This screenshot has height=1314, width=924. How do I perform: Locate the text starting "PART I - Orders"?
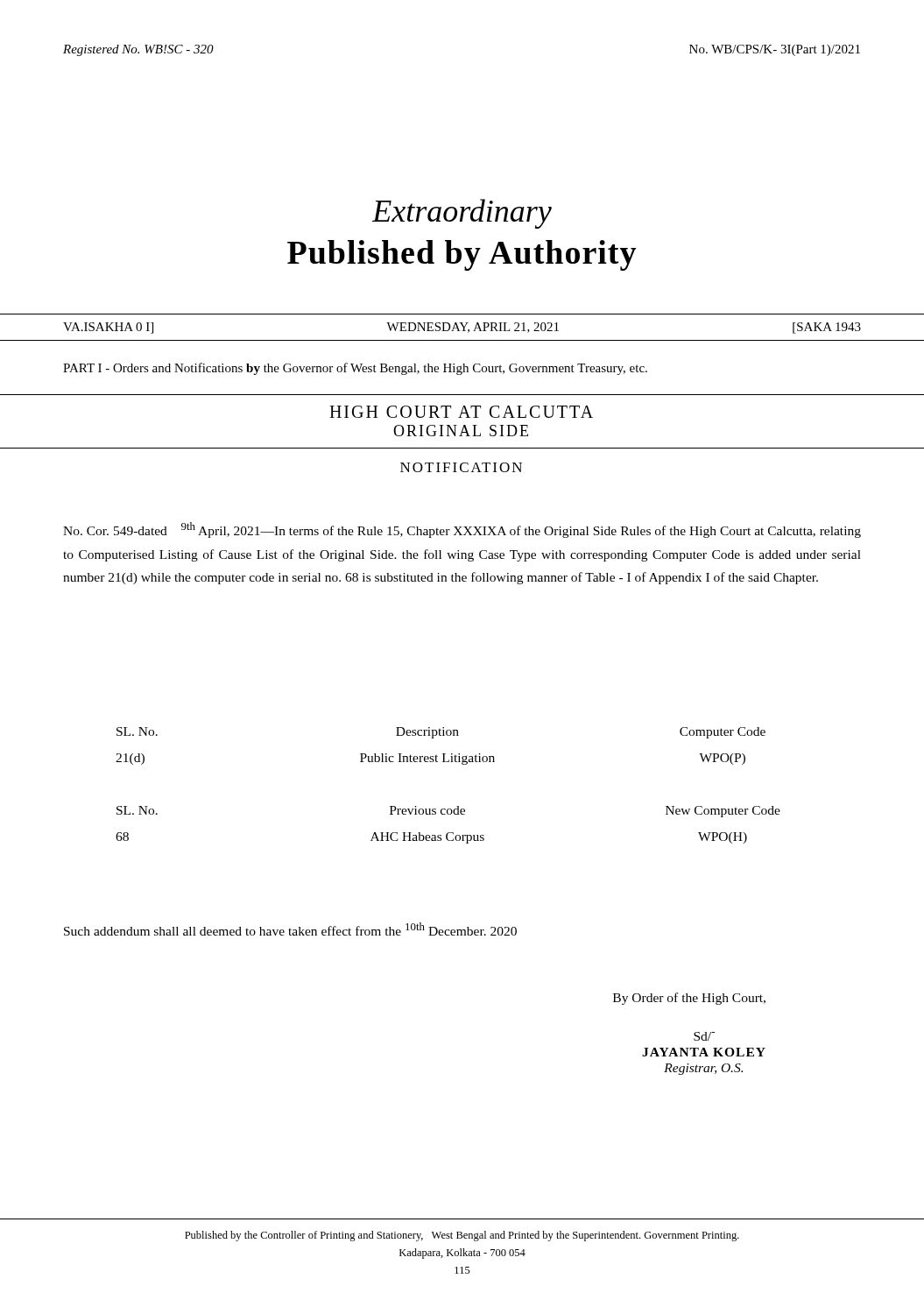355,368
